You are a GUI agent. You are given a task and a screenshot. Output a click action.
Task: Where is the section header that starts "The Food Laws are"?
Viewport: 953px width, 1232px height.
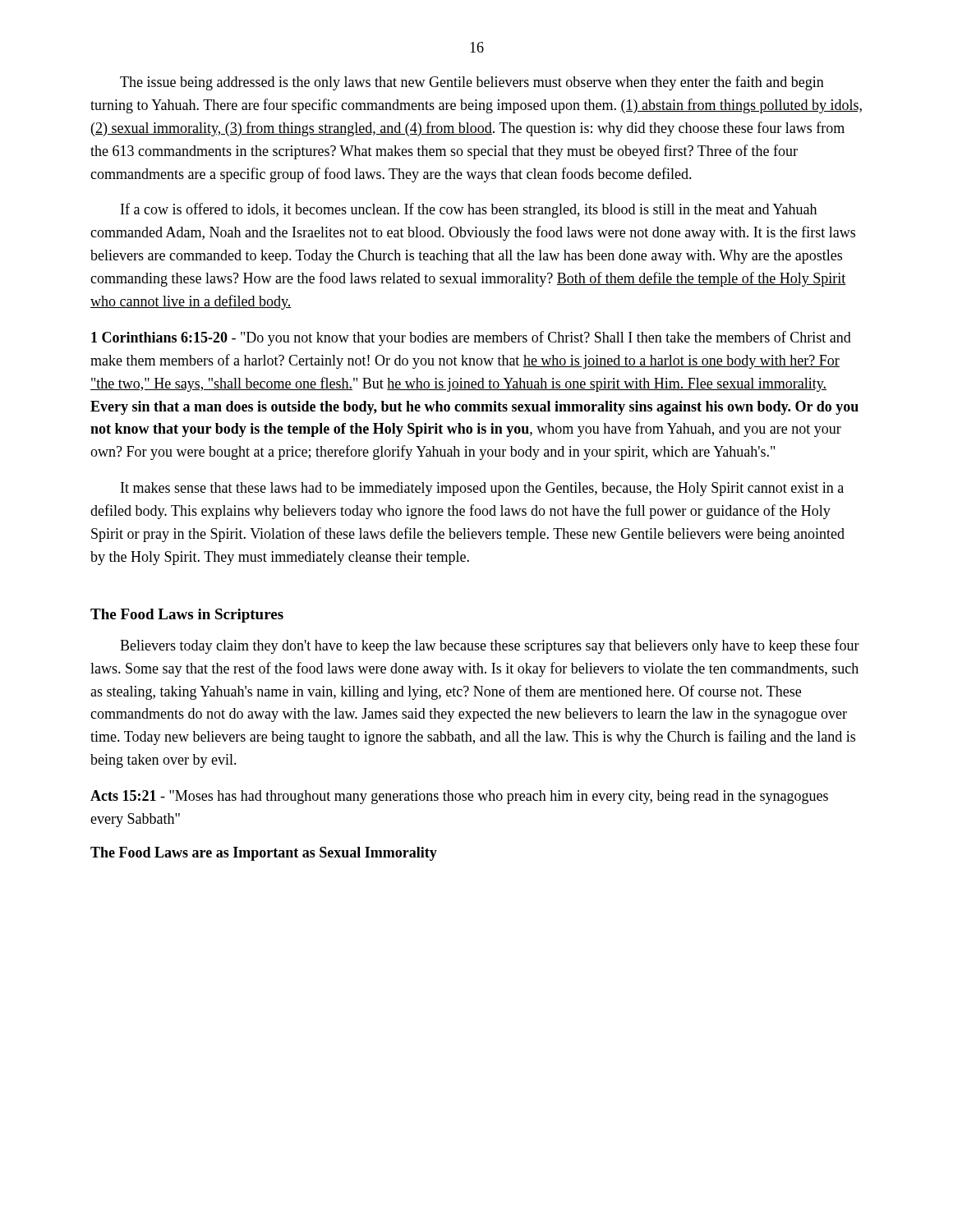click(264, 852)
